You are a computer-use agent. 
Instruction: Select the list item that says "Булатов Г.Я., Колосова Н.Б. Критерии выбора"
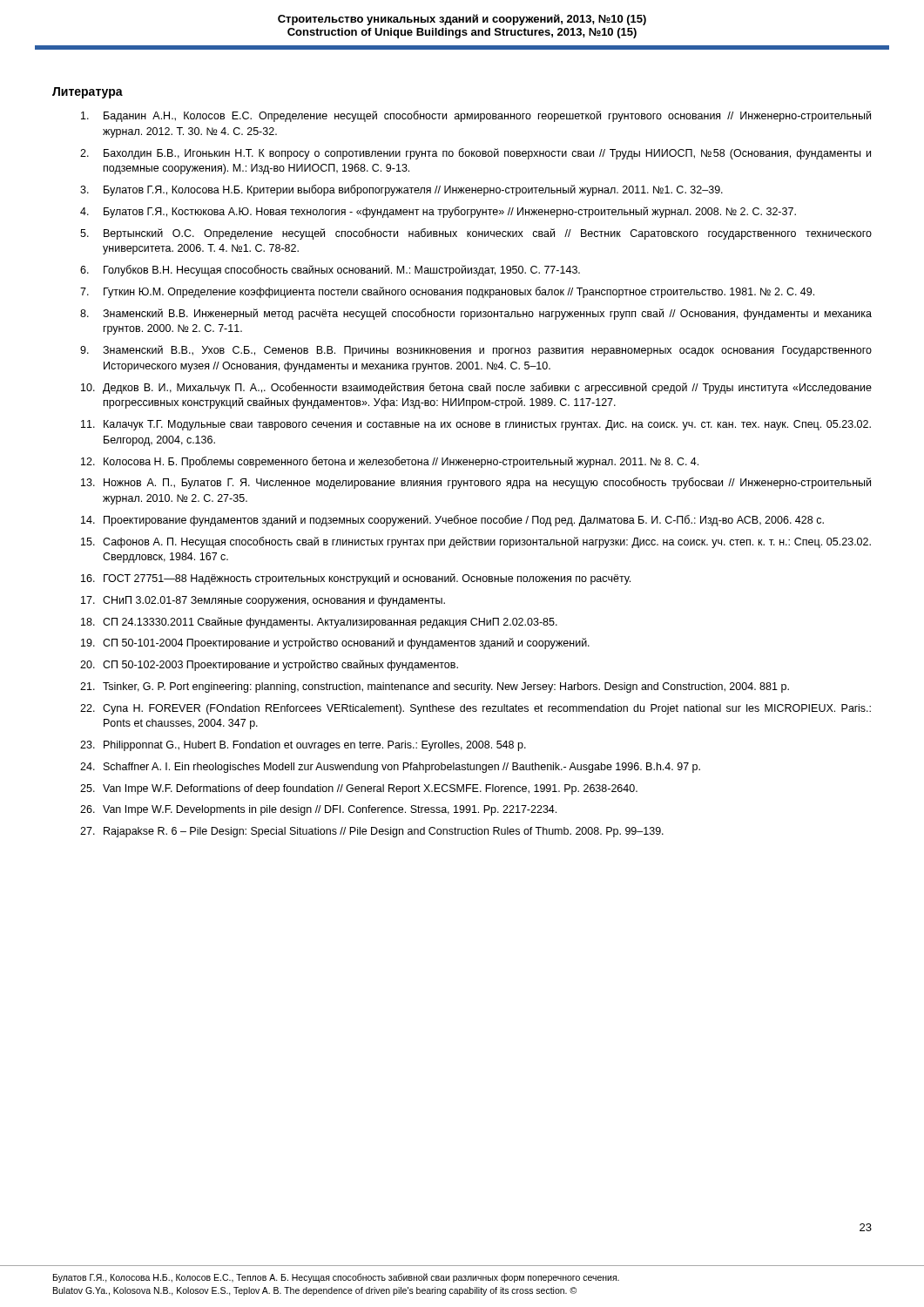[x=413, y=191]
